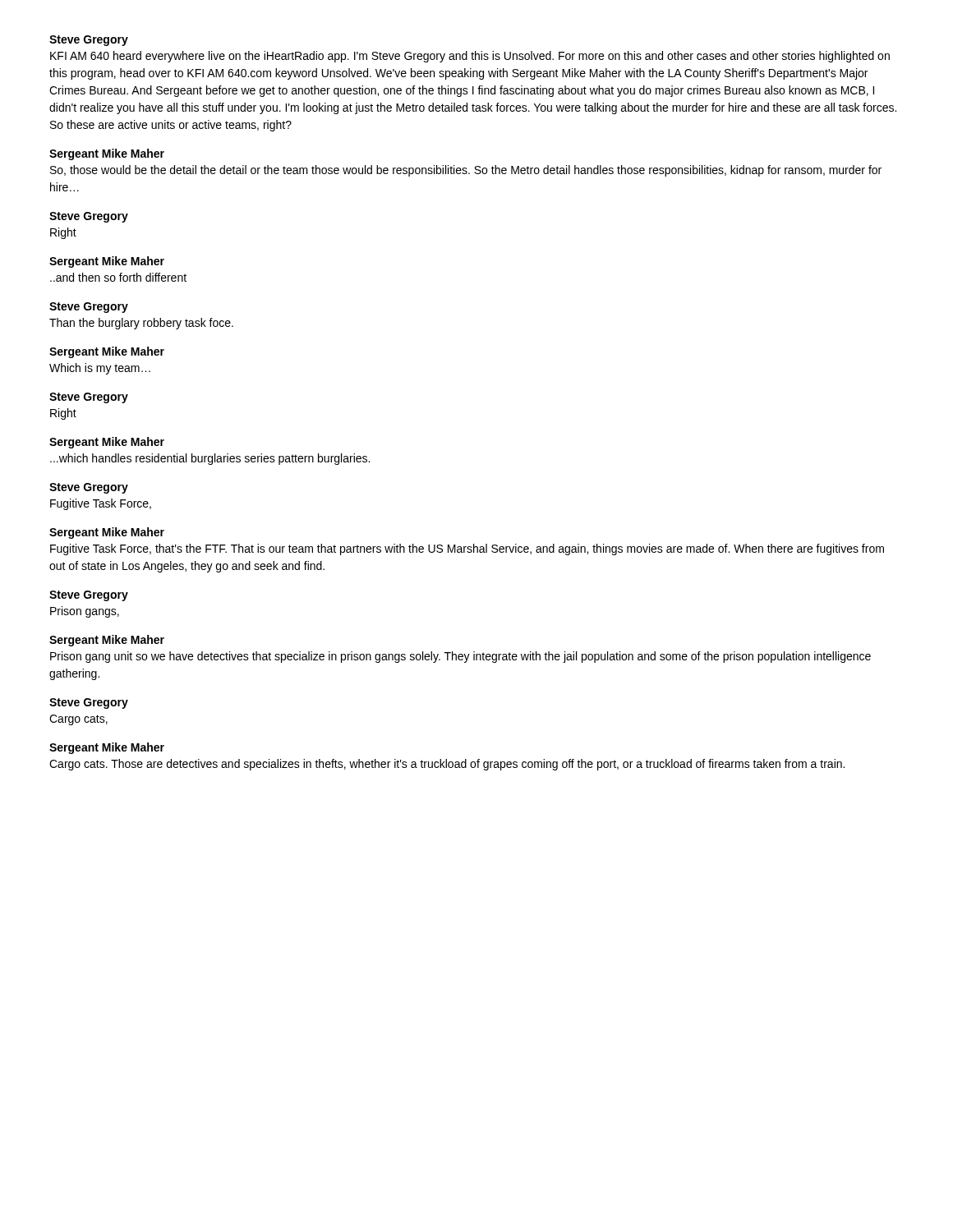Click the passage that begins "So, those would be the"
Image resolution: width=953 pixels, height=1232 pixels.
465,179
